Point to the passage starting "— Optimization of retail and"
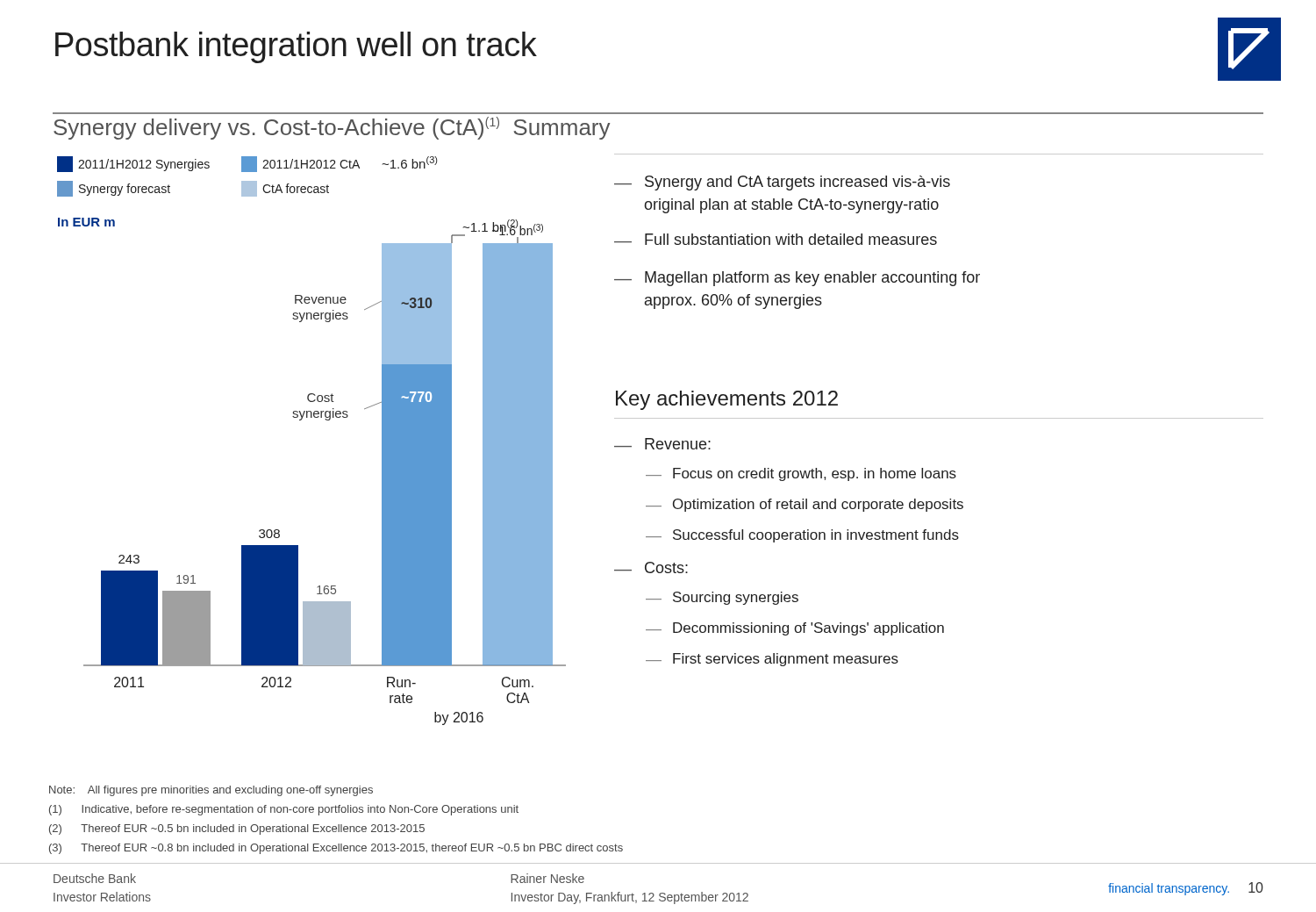1316x912 pixels. [x=805, y=505]
